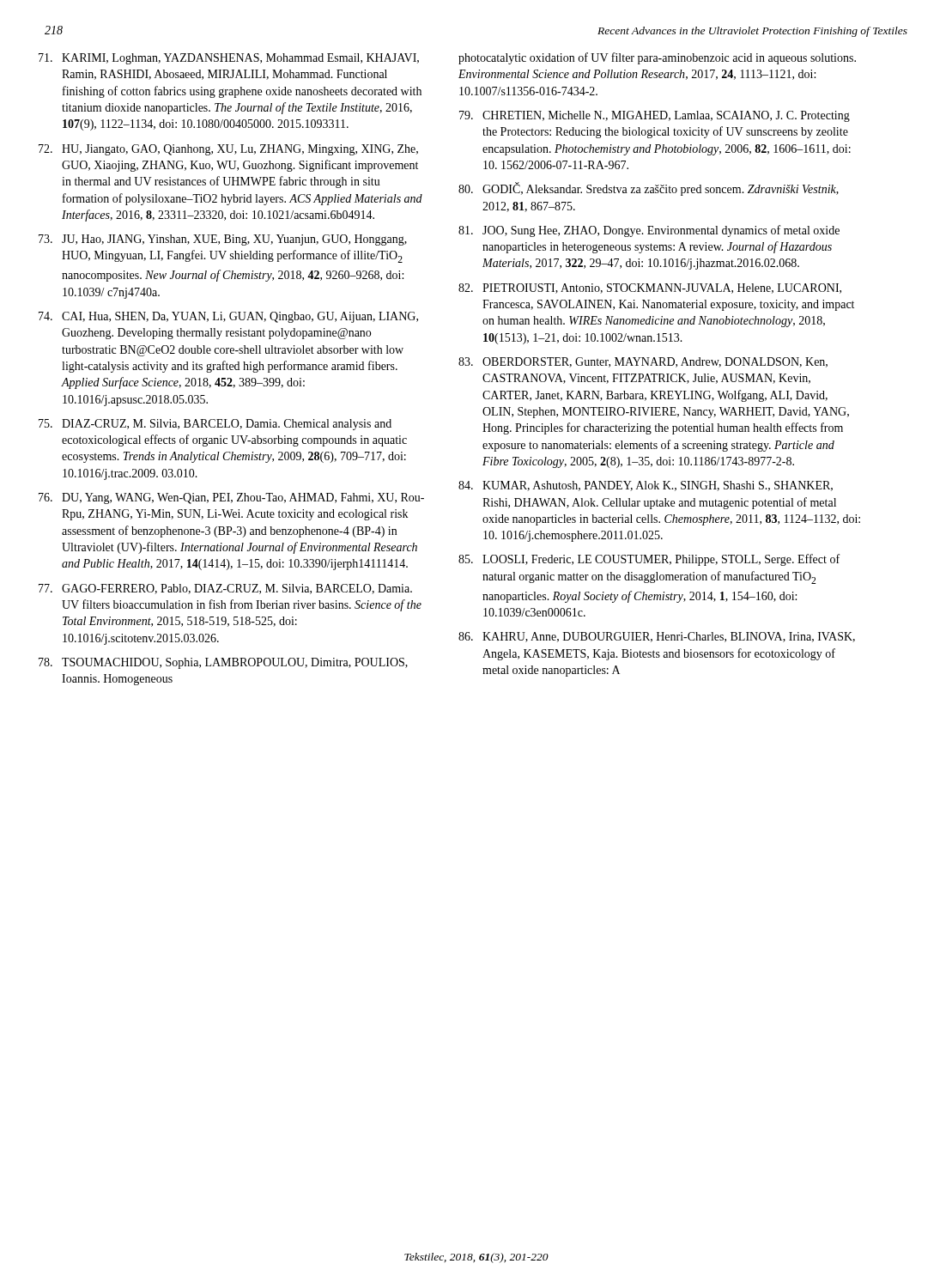
Task: Select the text starting "82. PIETROIUSTI, Antonio, STOCKMANN-JUVALA, Helene, LUCARONI, Francesca,"
Action: 660,313
